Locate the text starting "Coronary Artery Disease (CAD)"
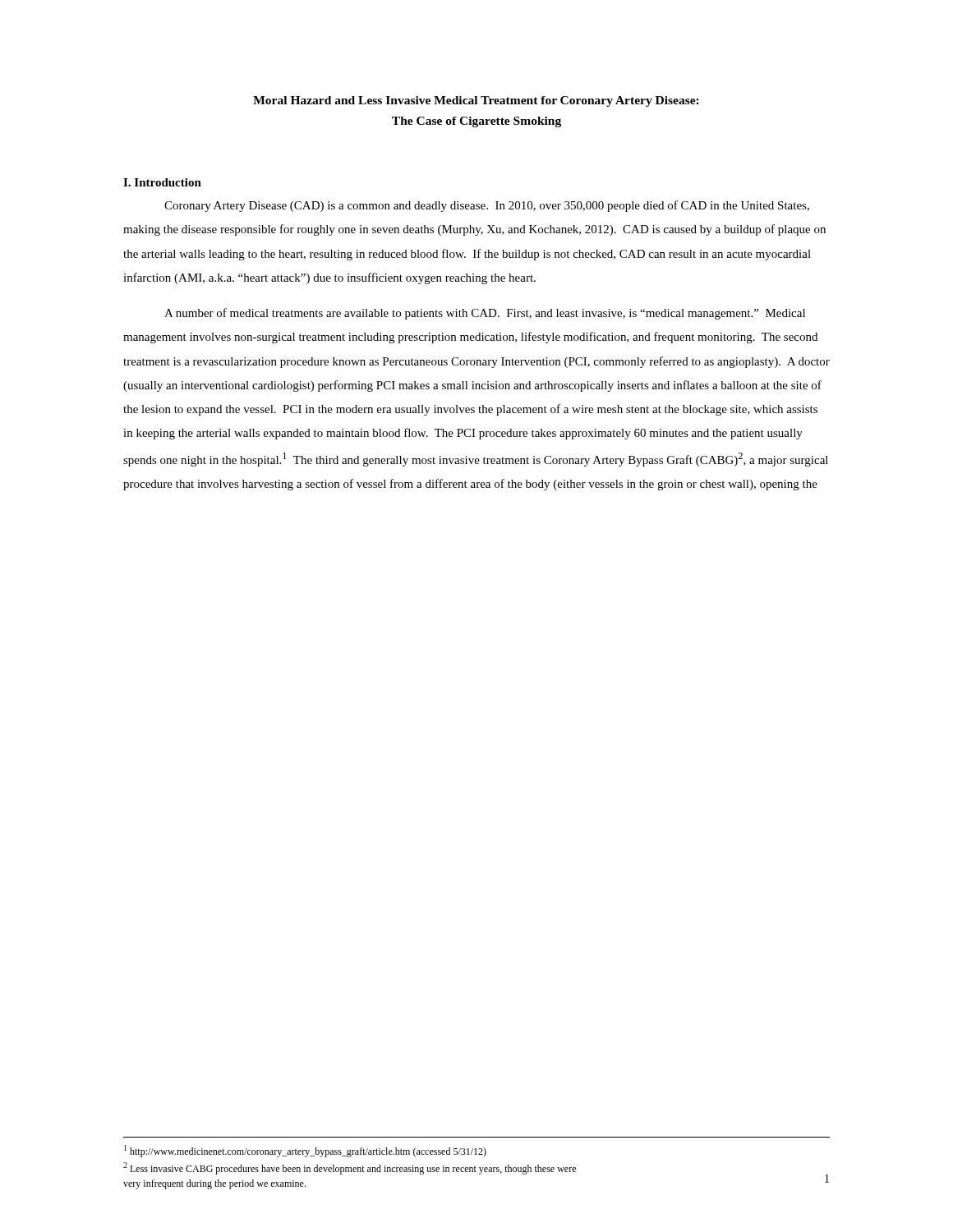Screen dimensions: 1232x953 475,241
